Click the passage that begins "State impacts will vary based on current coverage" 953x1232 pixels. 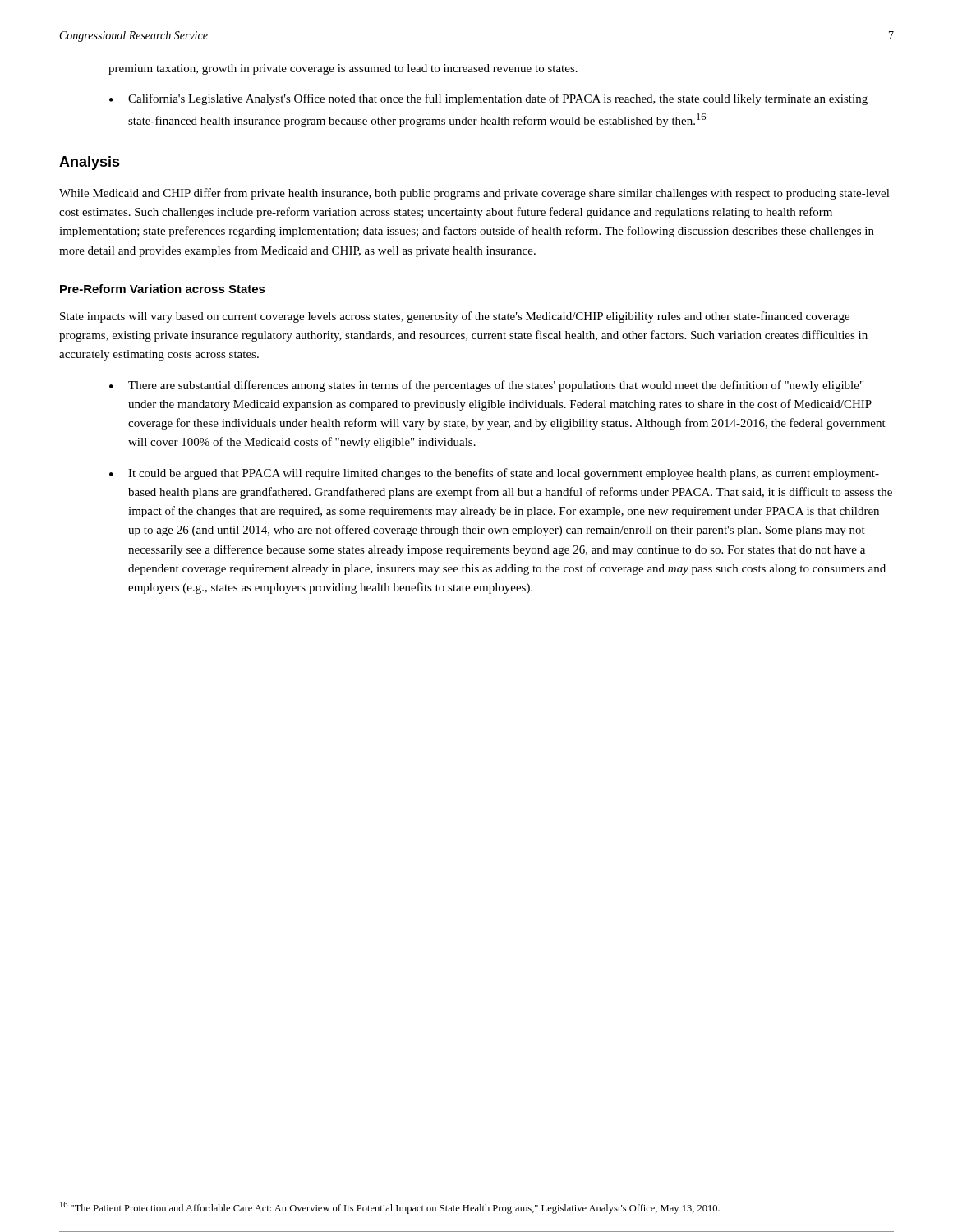463,335
